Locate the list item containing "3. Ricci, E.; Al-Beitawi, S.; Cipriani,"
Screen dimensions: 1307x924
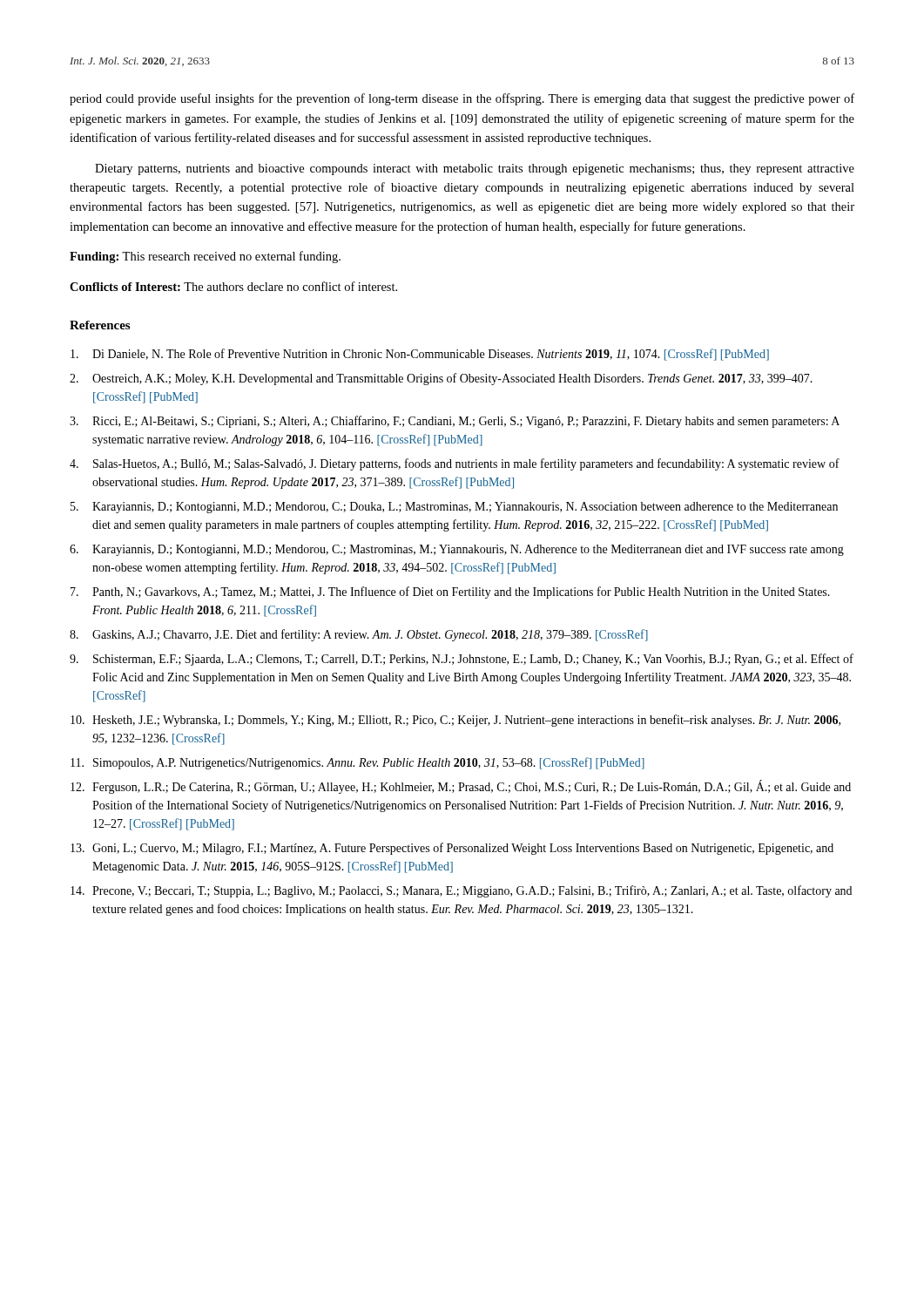(462, 430)
